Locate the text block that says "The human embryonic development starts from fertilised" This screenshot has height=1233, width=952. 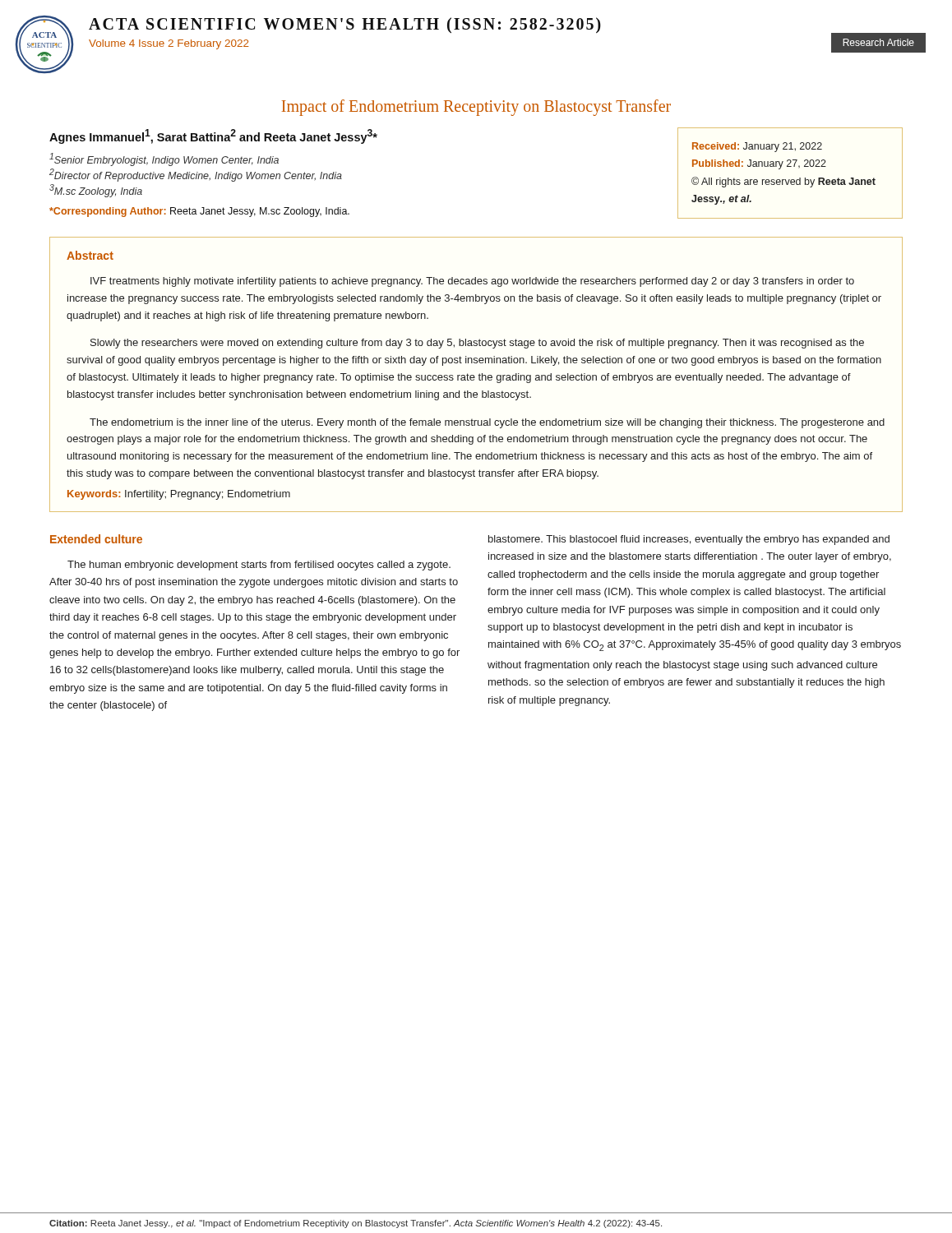pos(255,635)
